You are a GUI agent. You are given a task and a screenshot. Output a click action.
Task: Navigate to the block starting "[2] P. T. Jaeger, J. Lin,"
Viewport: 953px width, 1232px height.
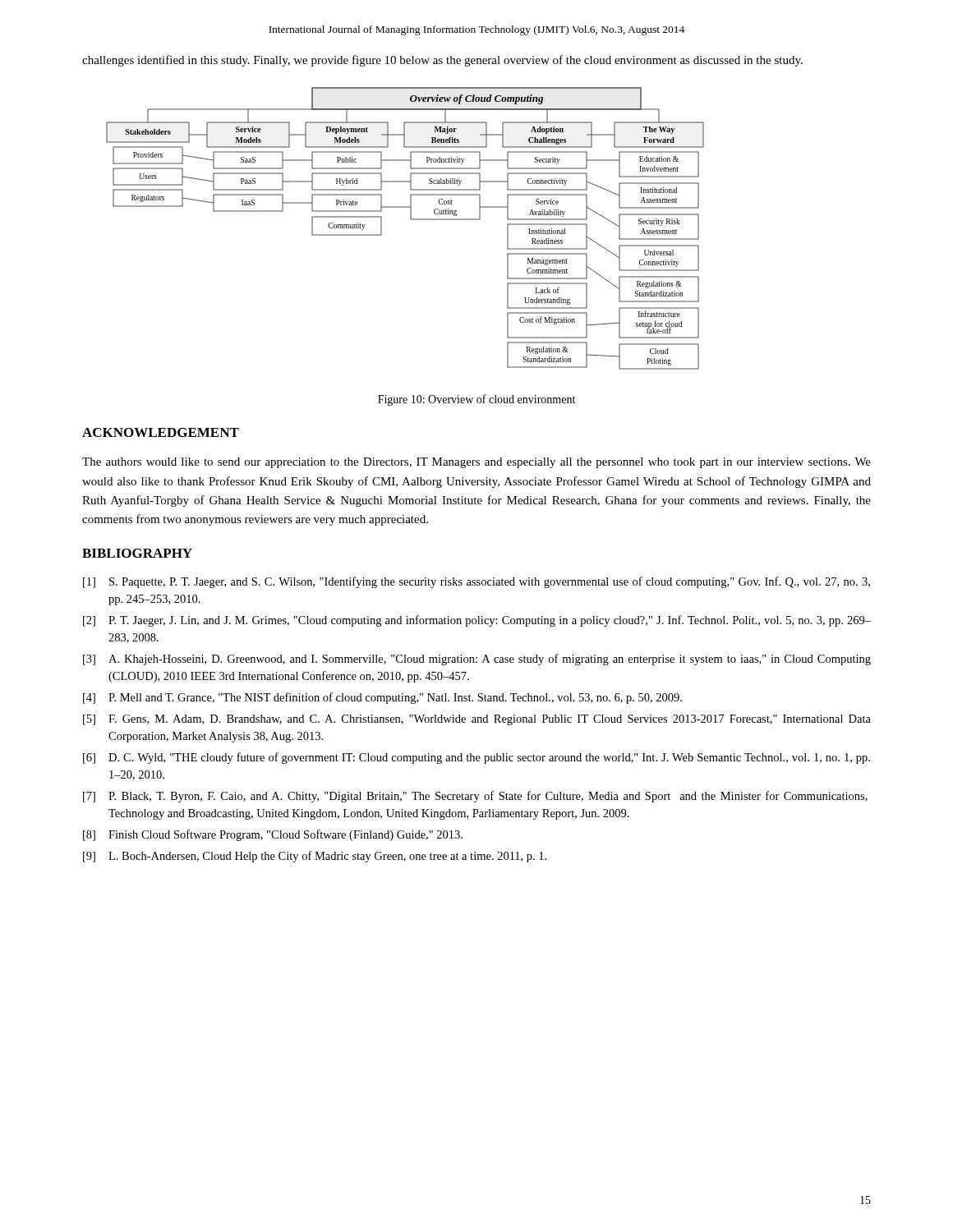(476, 629)
